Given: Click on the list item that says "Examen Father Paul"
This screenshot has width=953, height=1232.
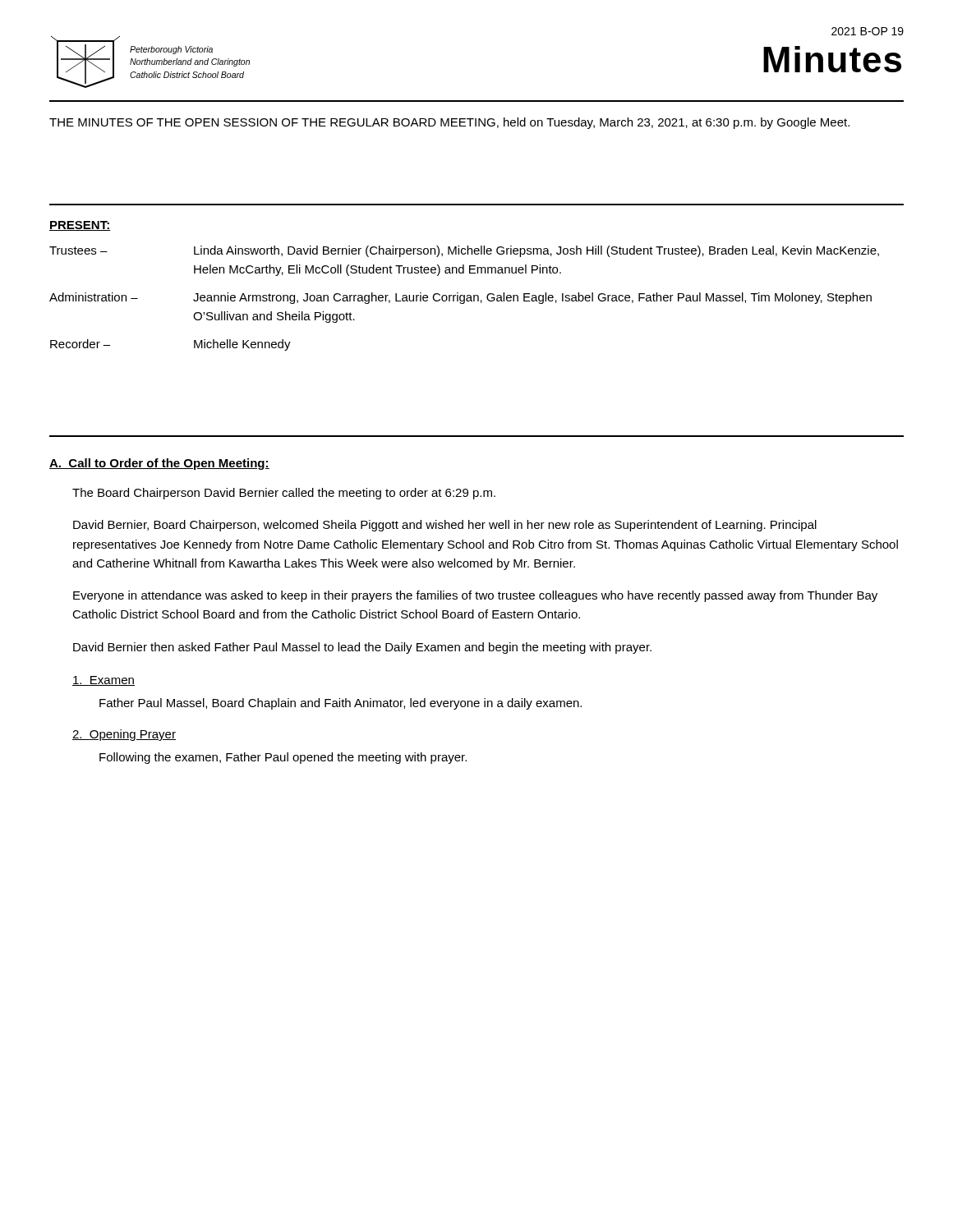Looking at the screenshot, I should (488, 692).
